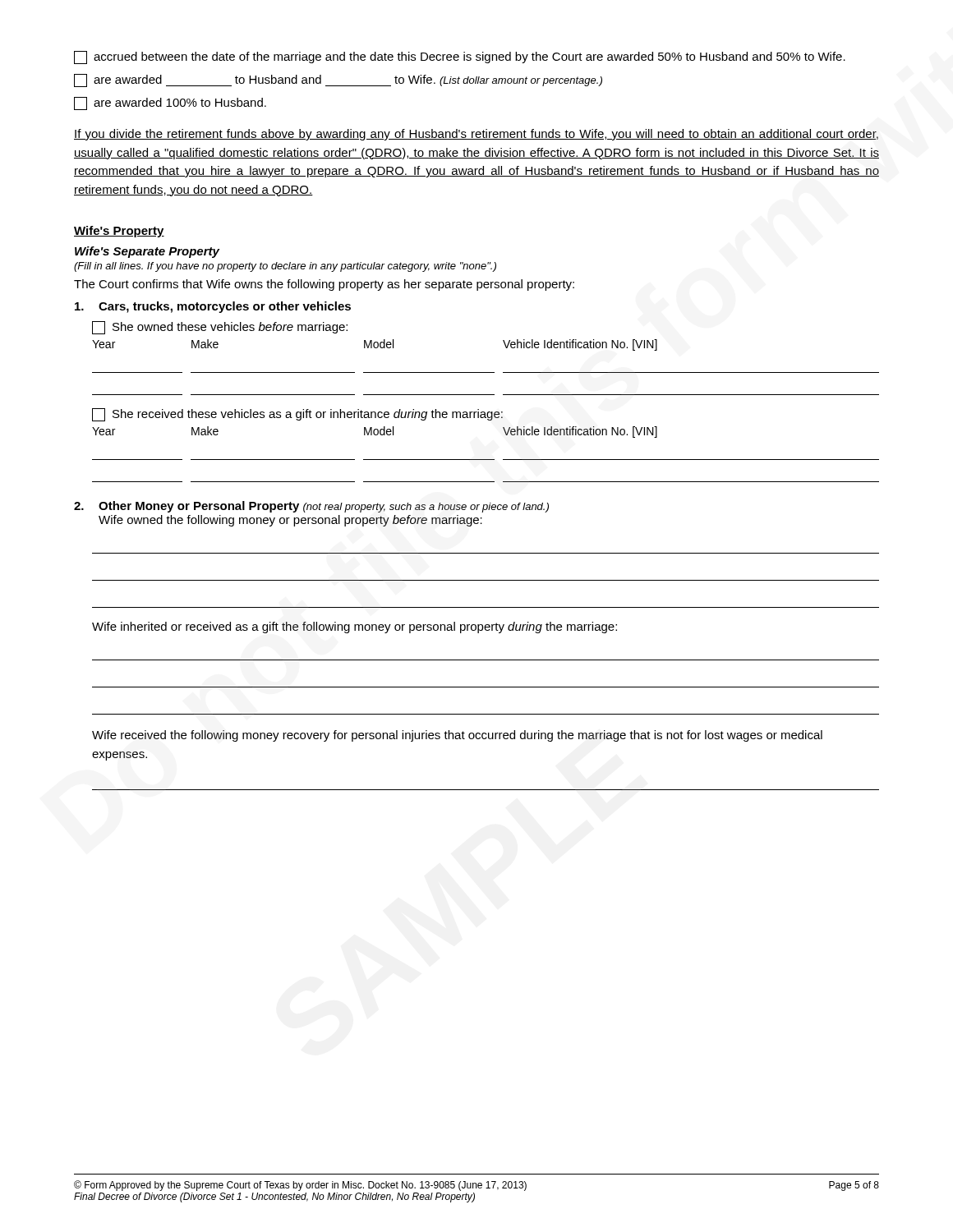Locate the section header that reads "Wife's Property"
The width and height of the screenshot is (953, 1232).
119,230
